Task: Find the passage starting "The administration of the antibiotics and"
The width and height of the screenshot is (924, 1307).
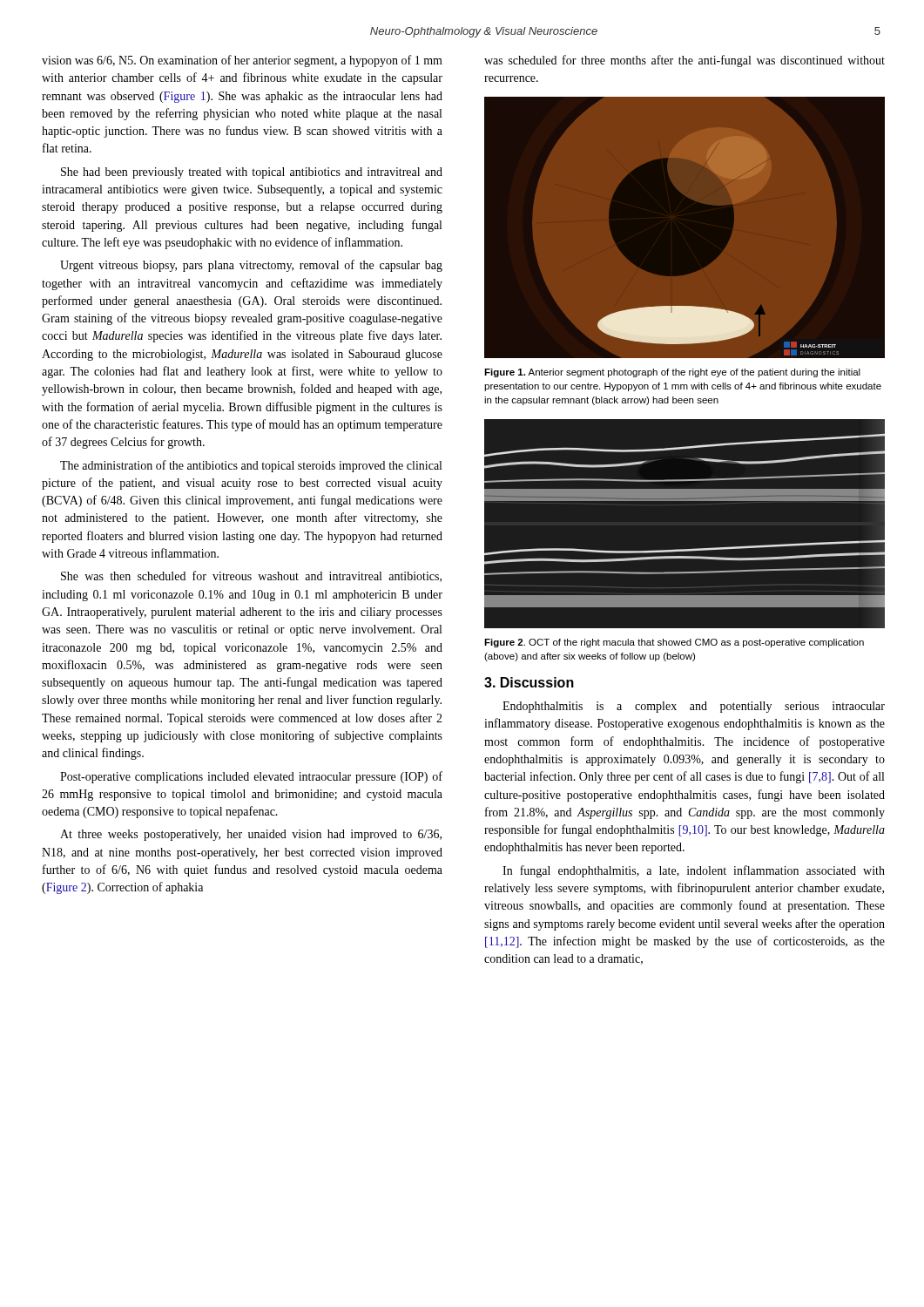Action: [x=242, y=510]
